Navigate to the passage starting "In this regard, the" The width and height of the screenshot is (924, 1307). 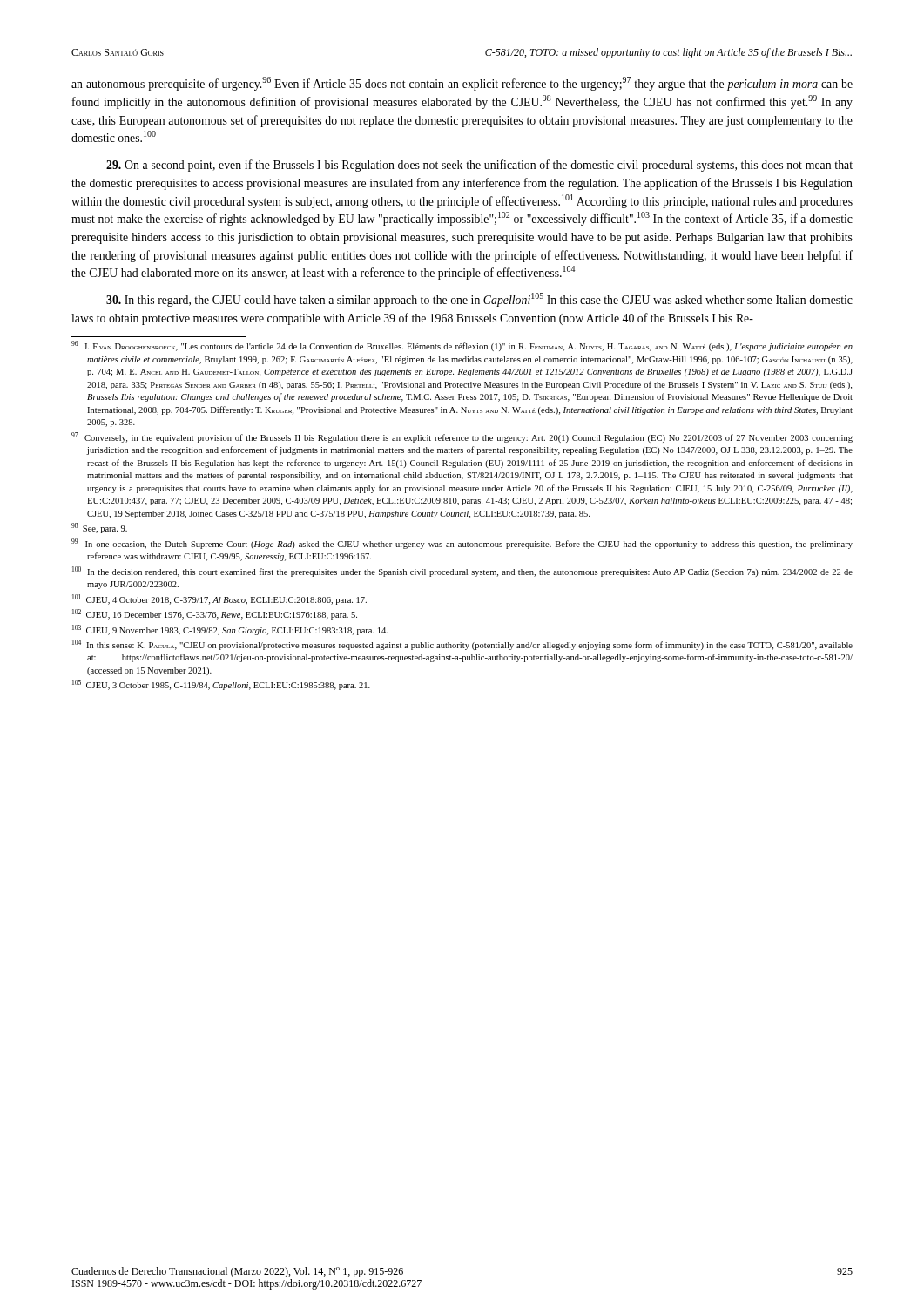tap(462, 310)
